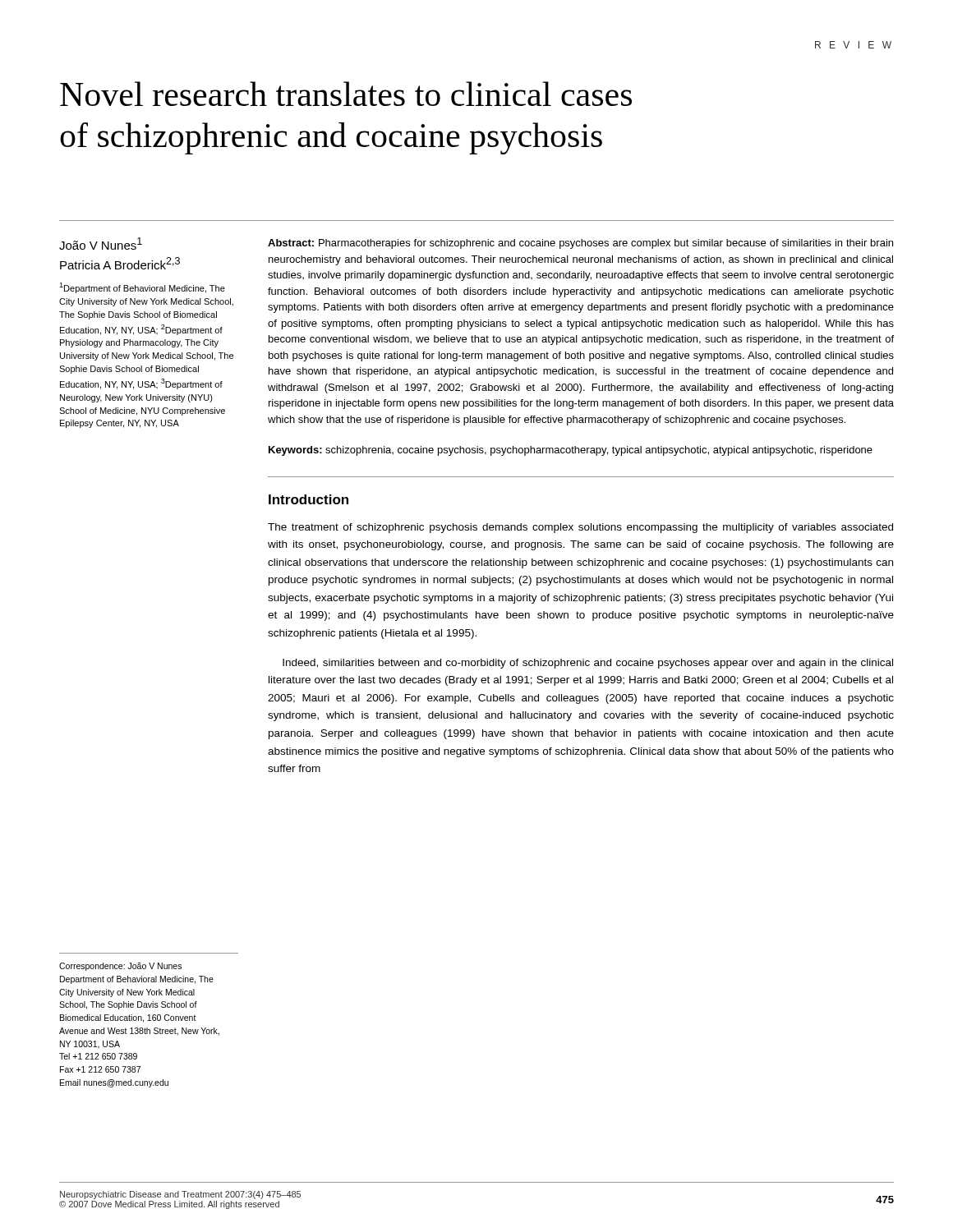953x1232 pixels.
Task: Navigate to the element starting "Novel research translates to clinical"
Action: click(476, 115)
